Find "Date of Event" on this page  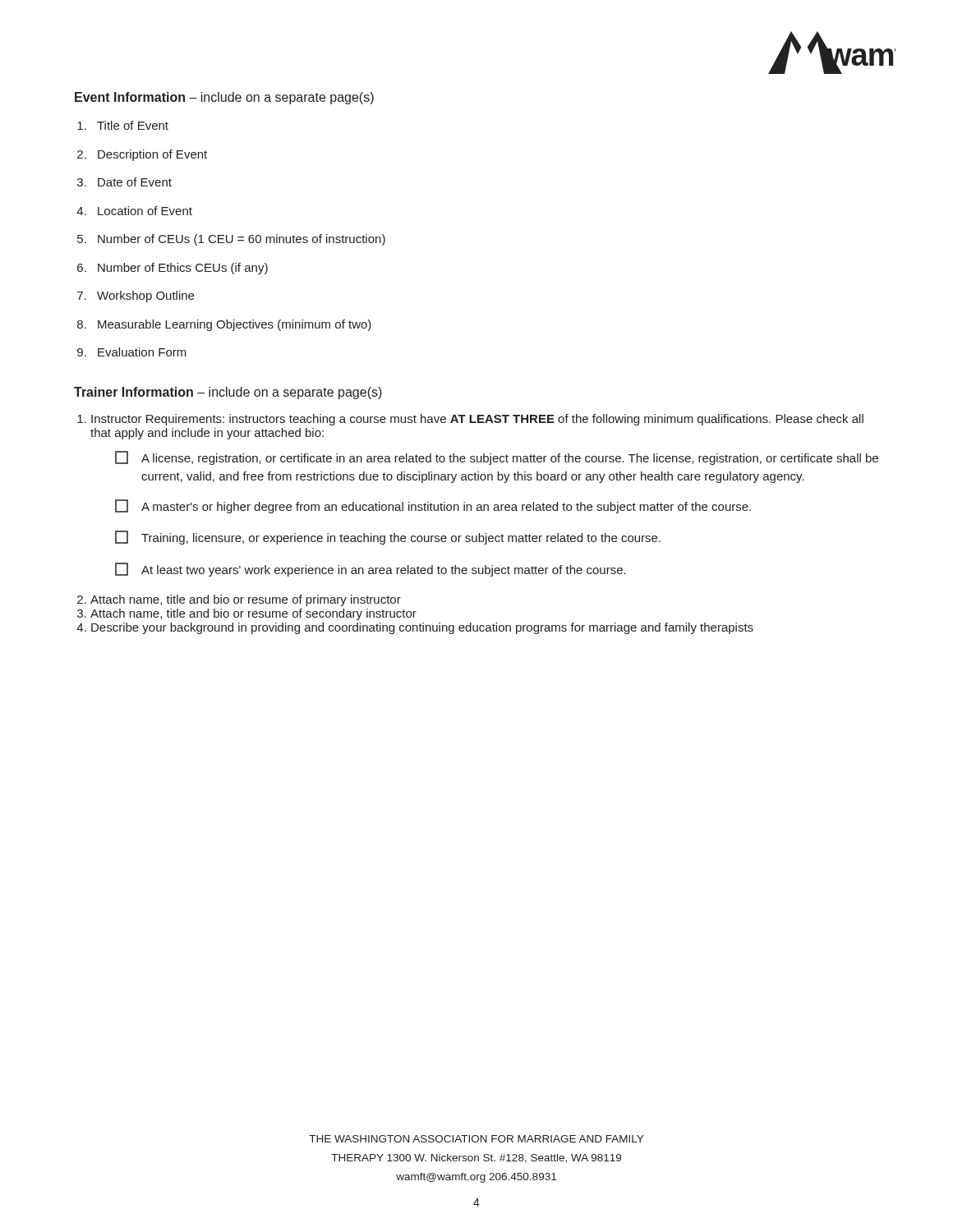coord(135,182)
